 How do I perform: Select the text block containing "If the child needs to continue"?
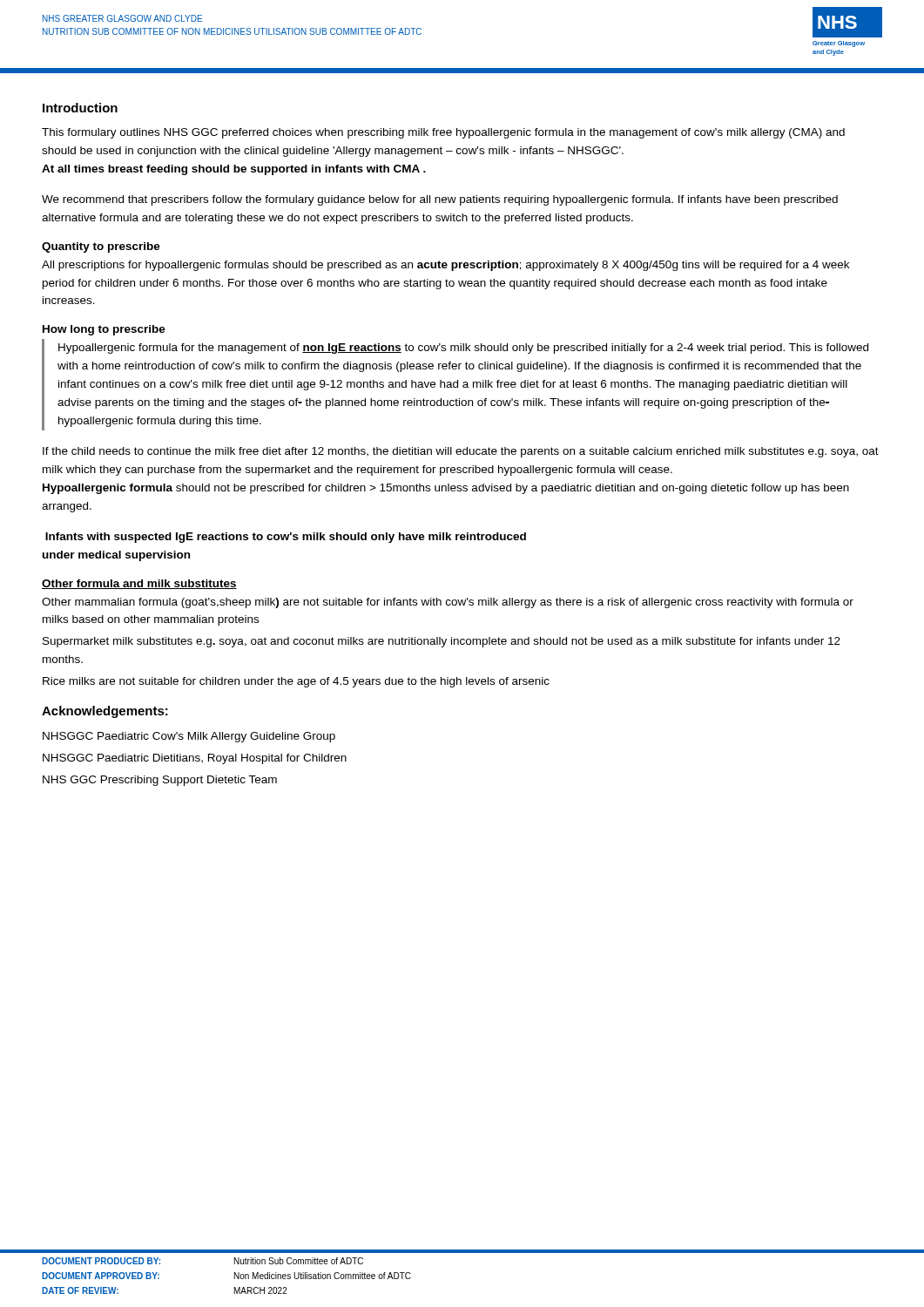click(460, 478)
